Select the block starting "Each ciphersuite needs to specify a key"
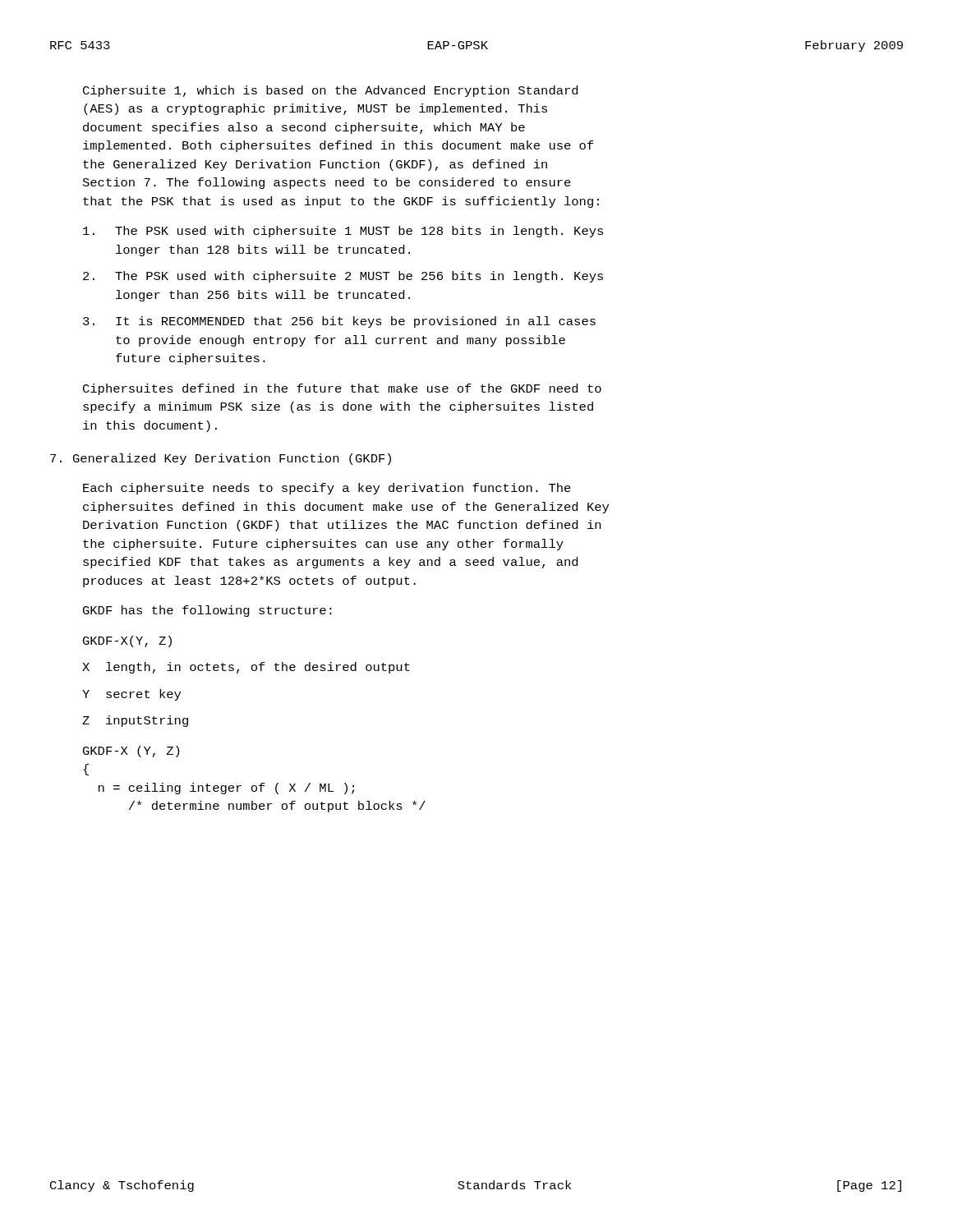The image size is (953, 1232). pos(346,535)
